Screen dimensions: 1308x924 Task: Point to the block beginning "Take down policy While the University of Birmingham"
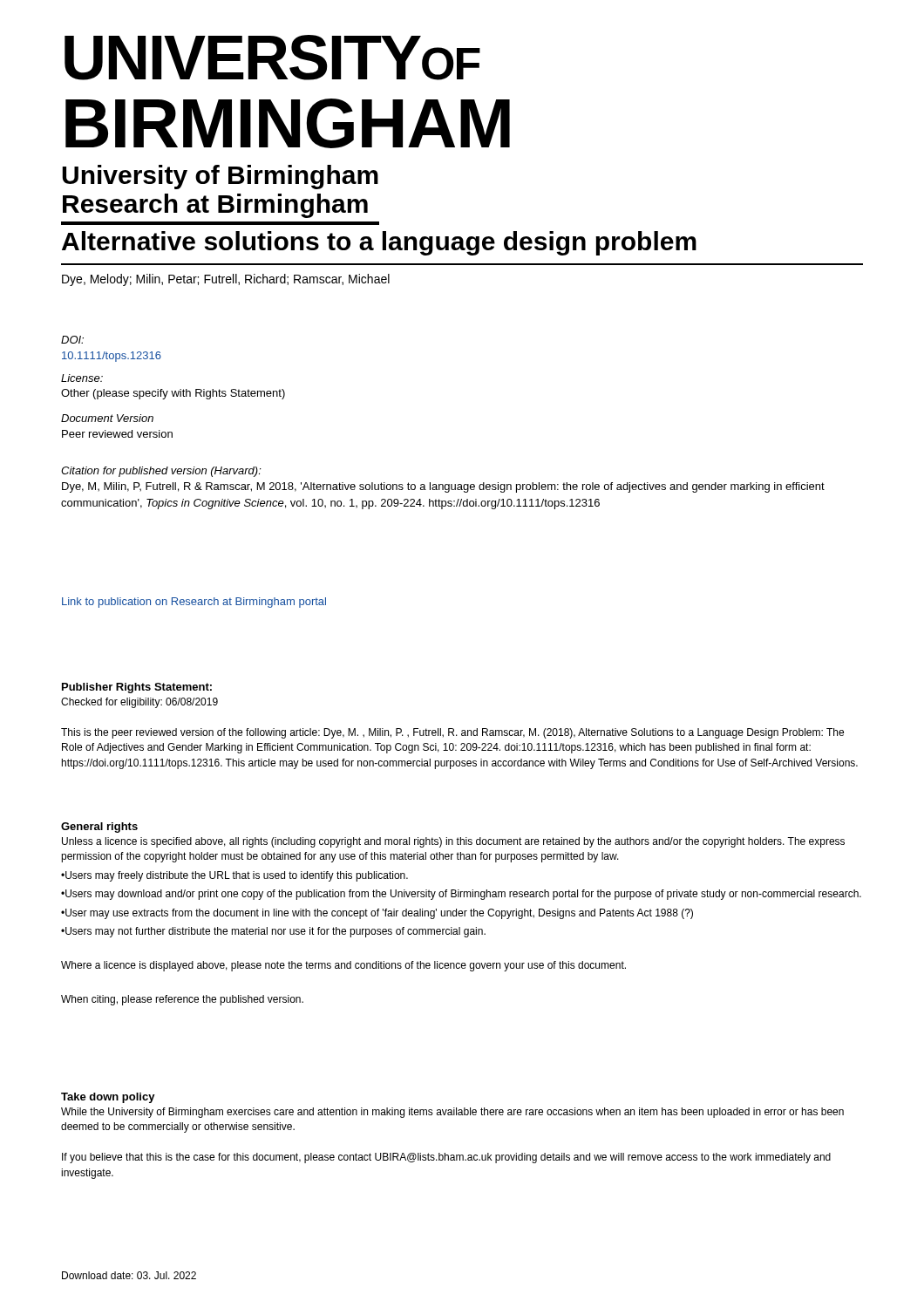click(x=108, y=1098)
